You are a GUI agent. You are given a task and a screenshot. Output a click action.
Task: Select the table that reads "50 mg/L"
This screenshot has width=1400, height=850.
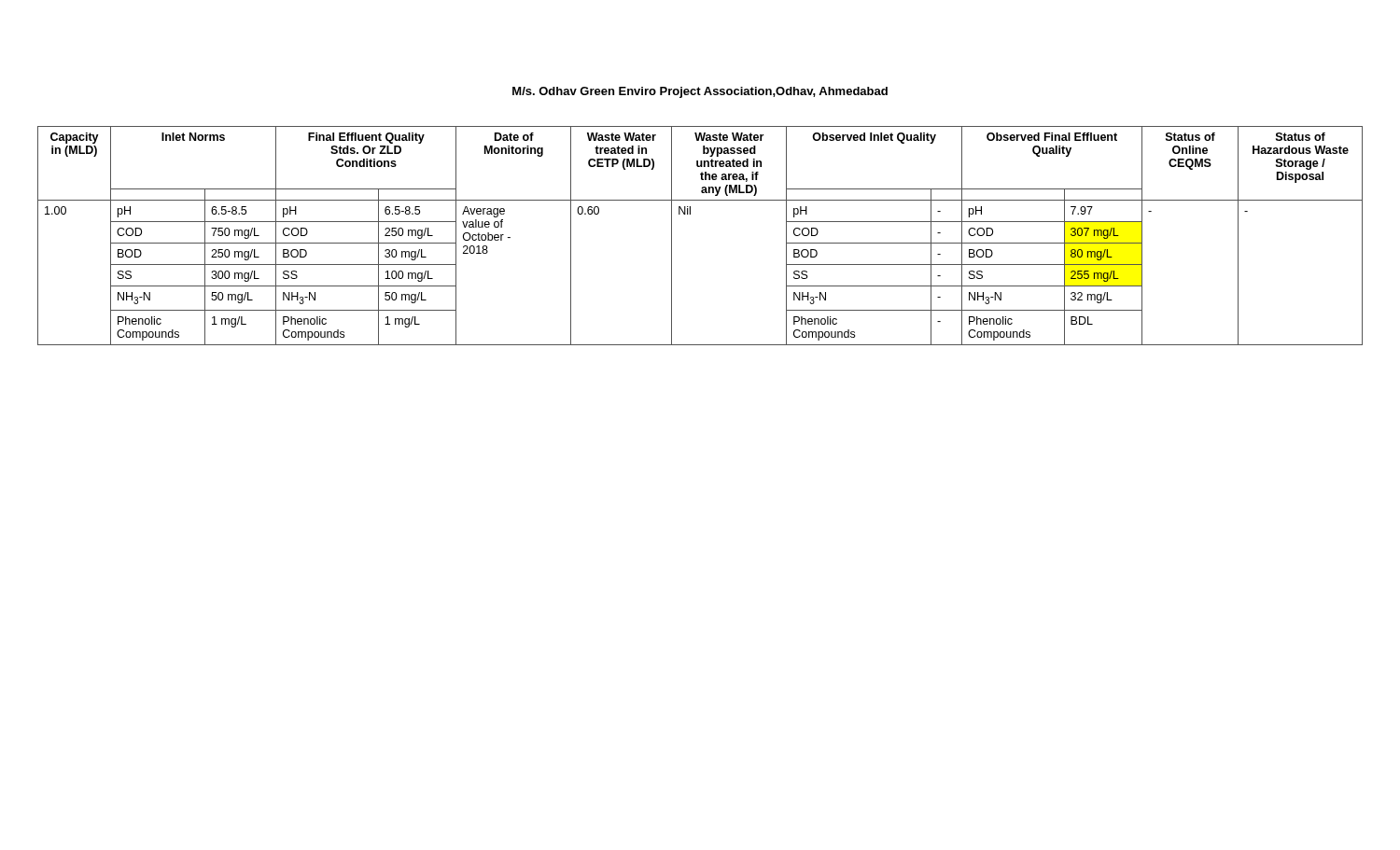700,235
